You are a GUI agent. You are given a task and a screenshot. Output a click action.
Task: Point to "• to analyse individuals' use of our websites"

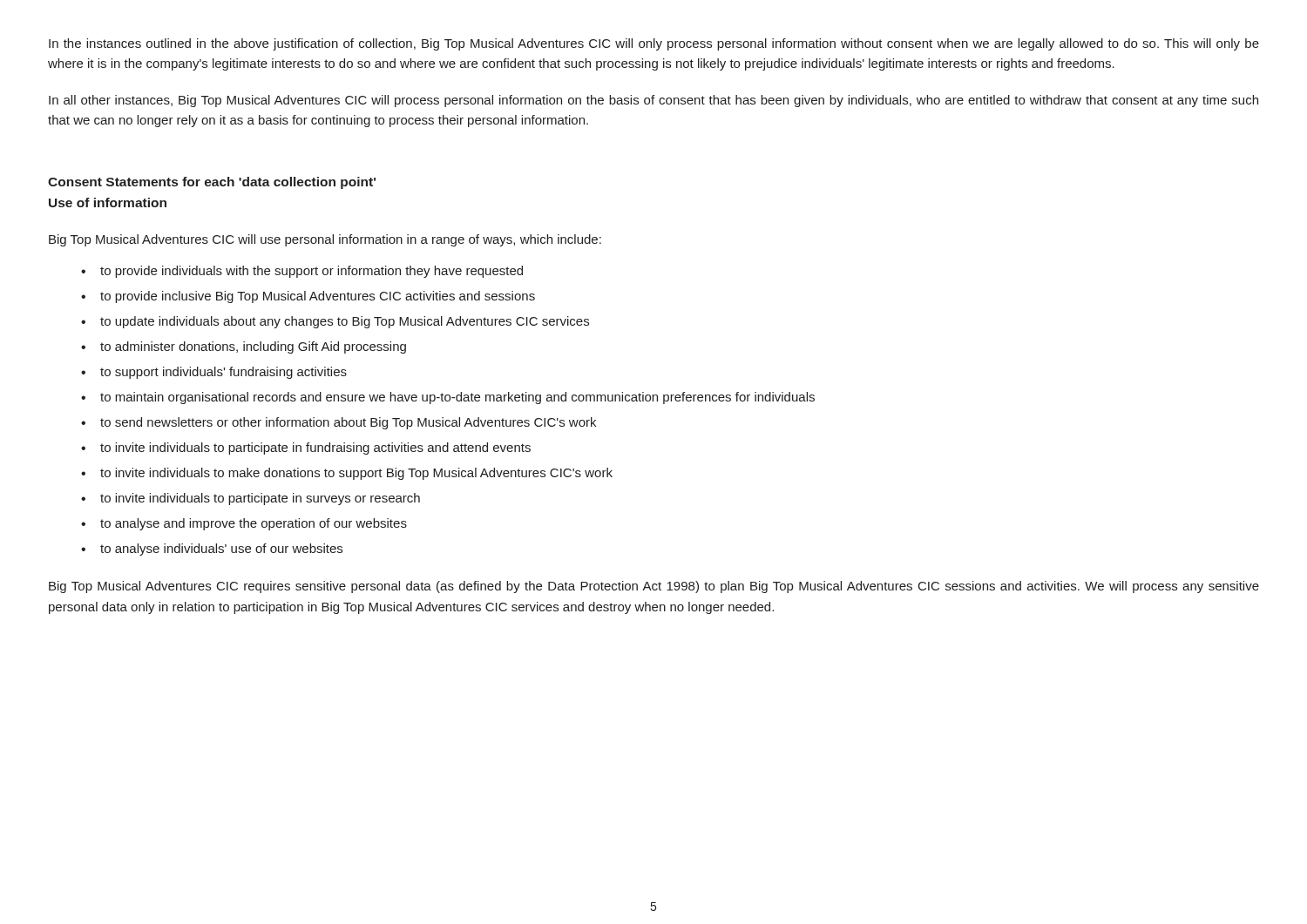[x=212, y=550]
